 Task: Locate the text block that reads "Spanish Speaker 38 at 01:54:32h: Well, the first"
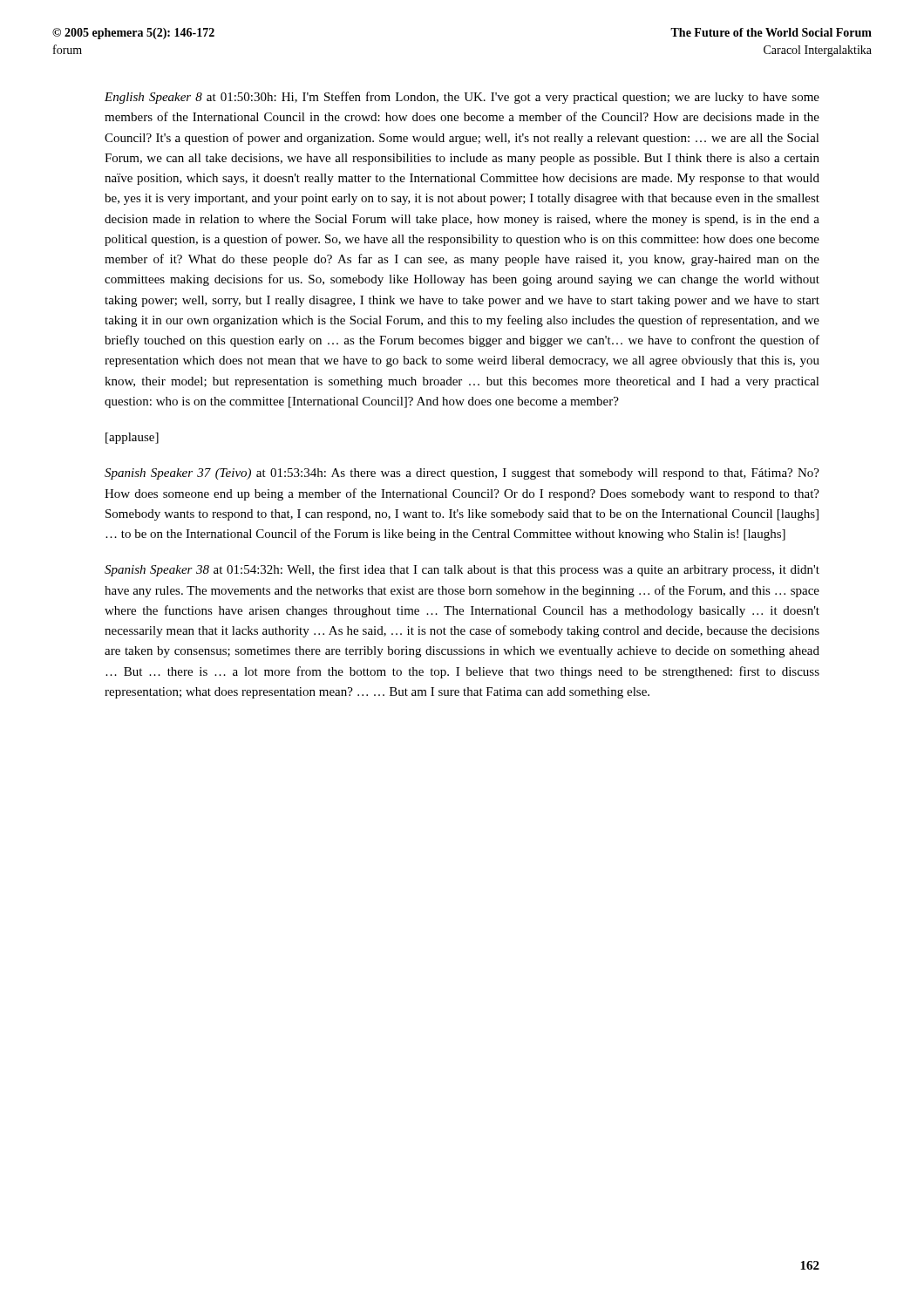462,631
